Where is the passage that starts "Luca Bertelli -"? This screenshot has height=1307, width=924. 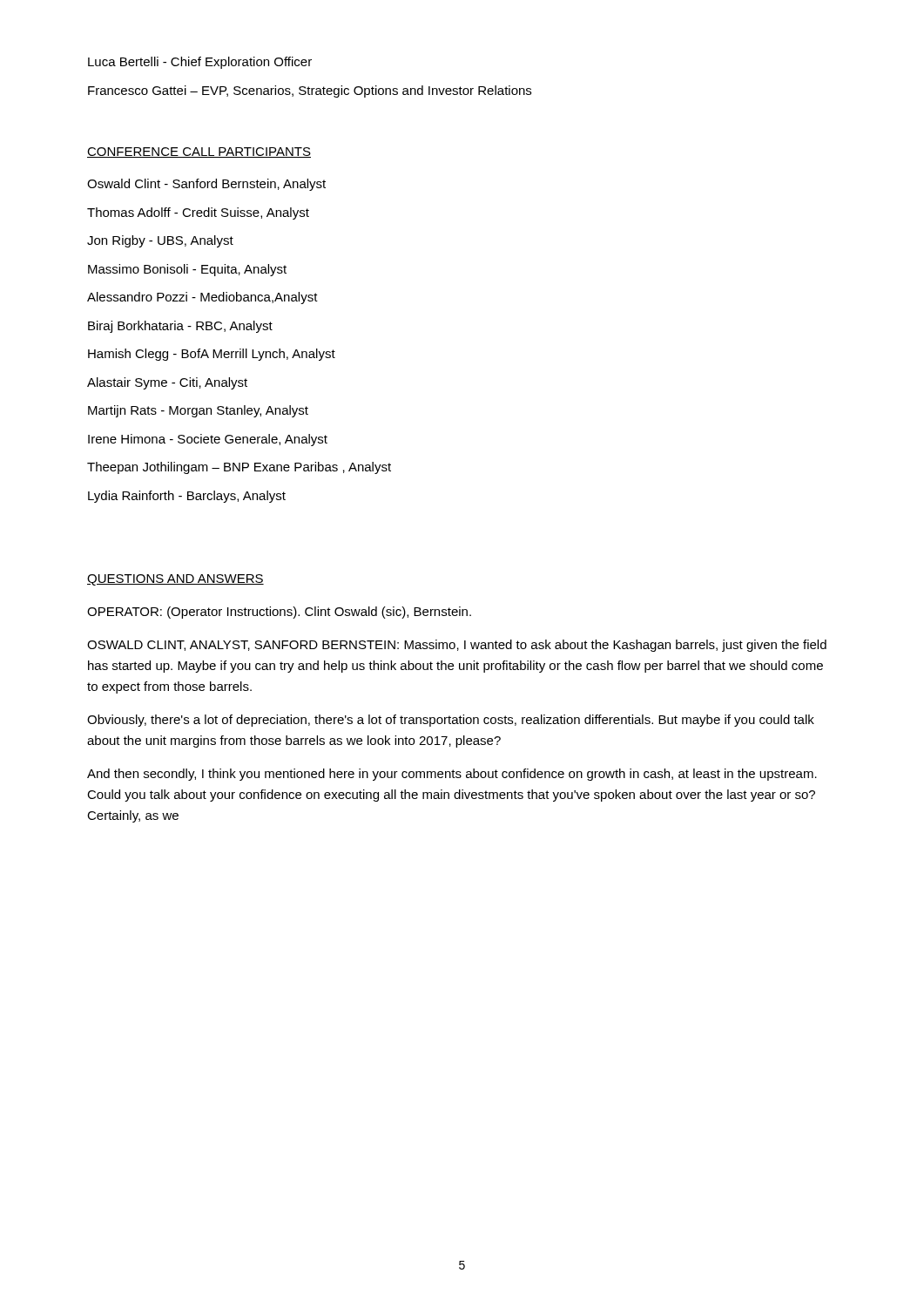click(x=200, y=61)
